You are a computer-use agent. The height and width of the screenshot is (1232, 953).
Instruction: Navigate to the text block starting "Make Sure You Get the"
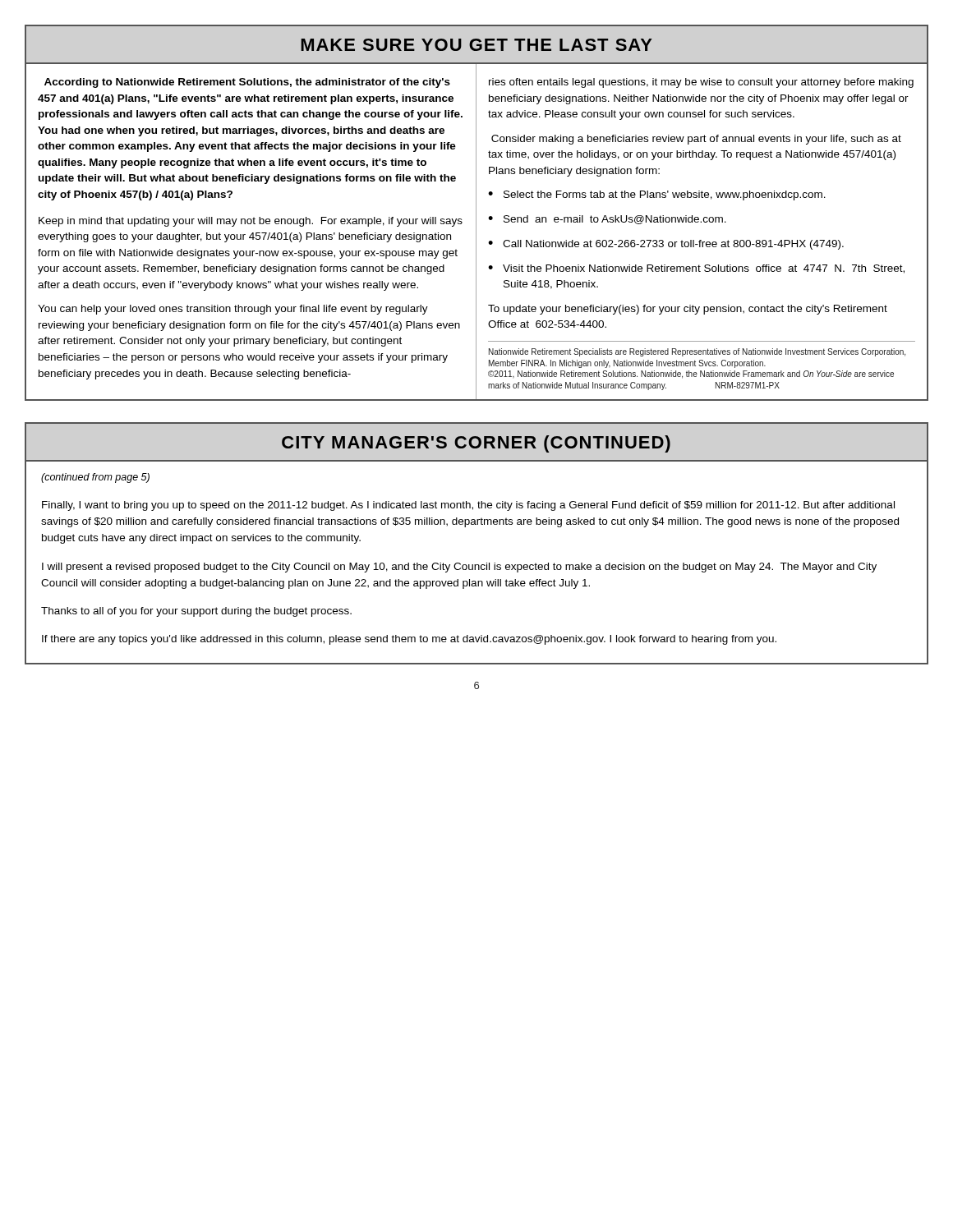click(476, 45)
